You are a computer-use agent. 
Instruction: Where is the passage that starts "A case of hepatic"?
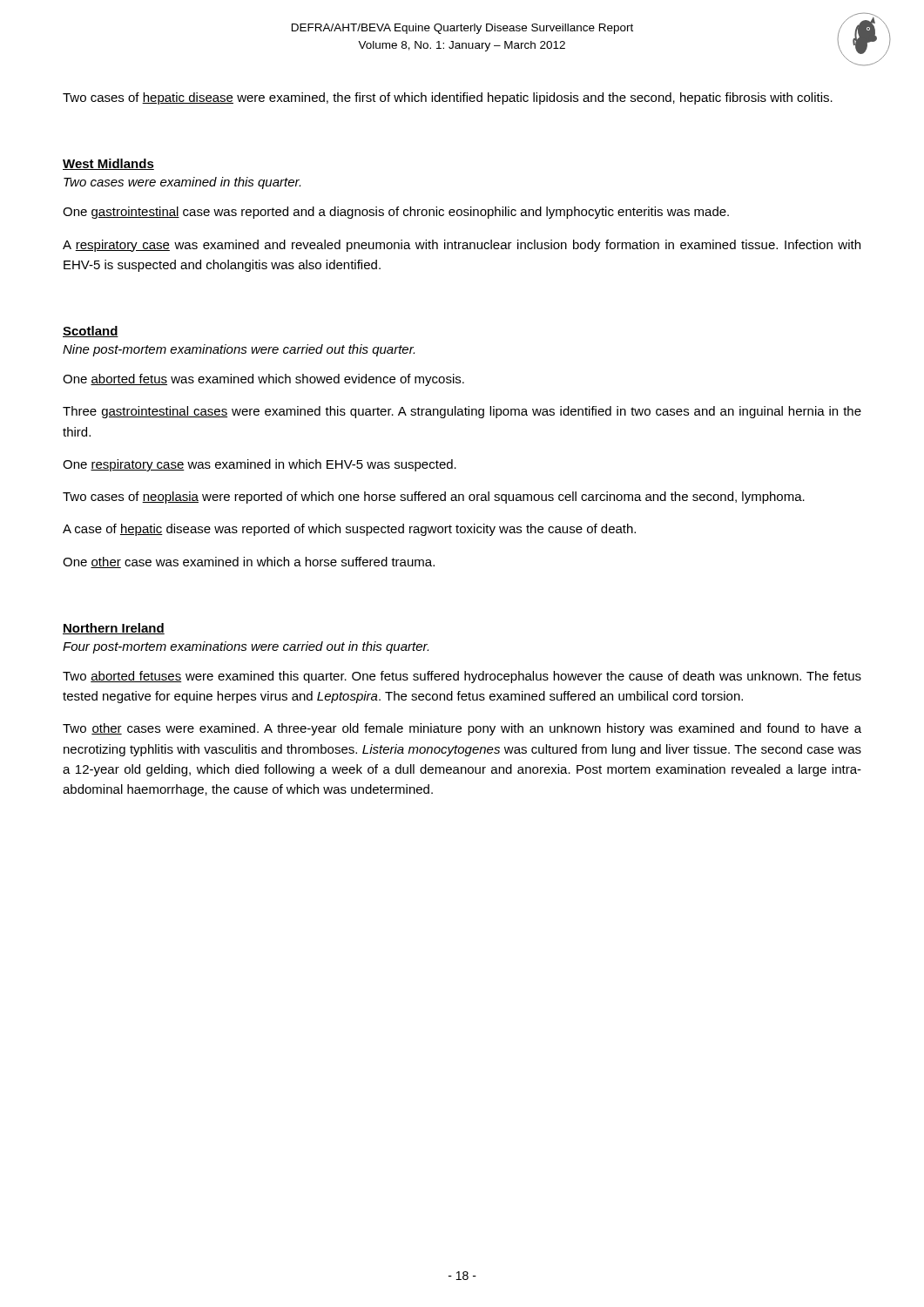[x=350, y=529]
